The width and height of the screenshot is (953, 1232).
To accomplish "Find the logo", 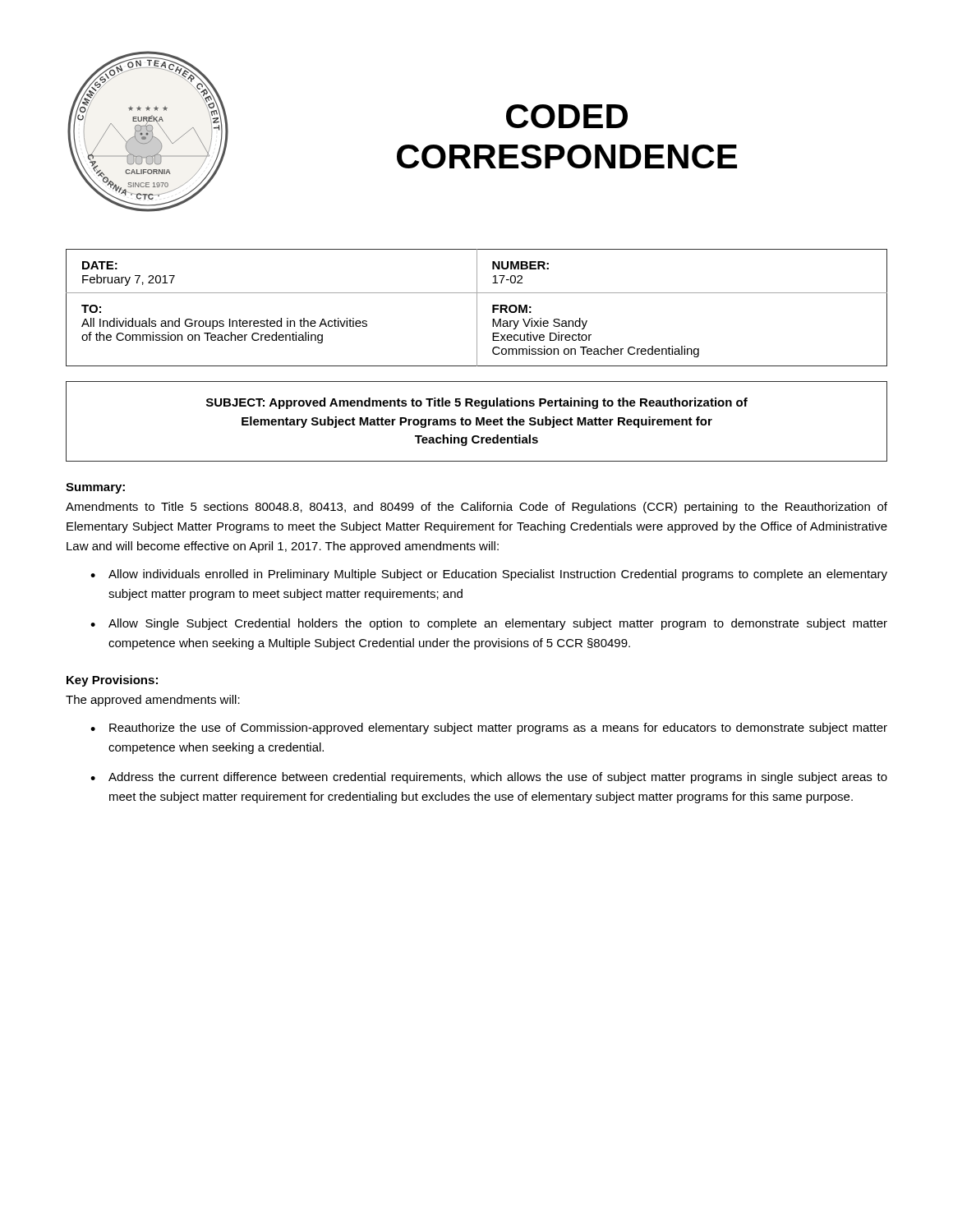I will (156, 137).
